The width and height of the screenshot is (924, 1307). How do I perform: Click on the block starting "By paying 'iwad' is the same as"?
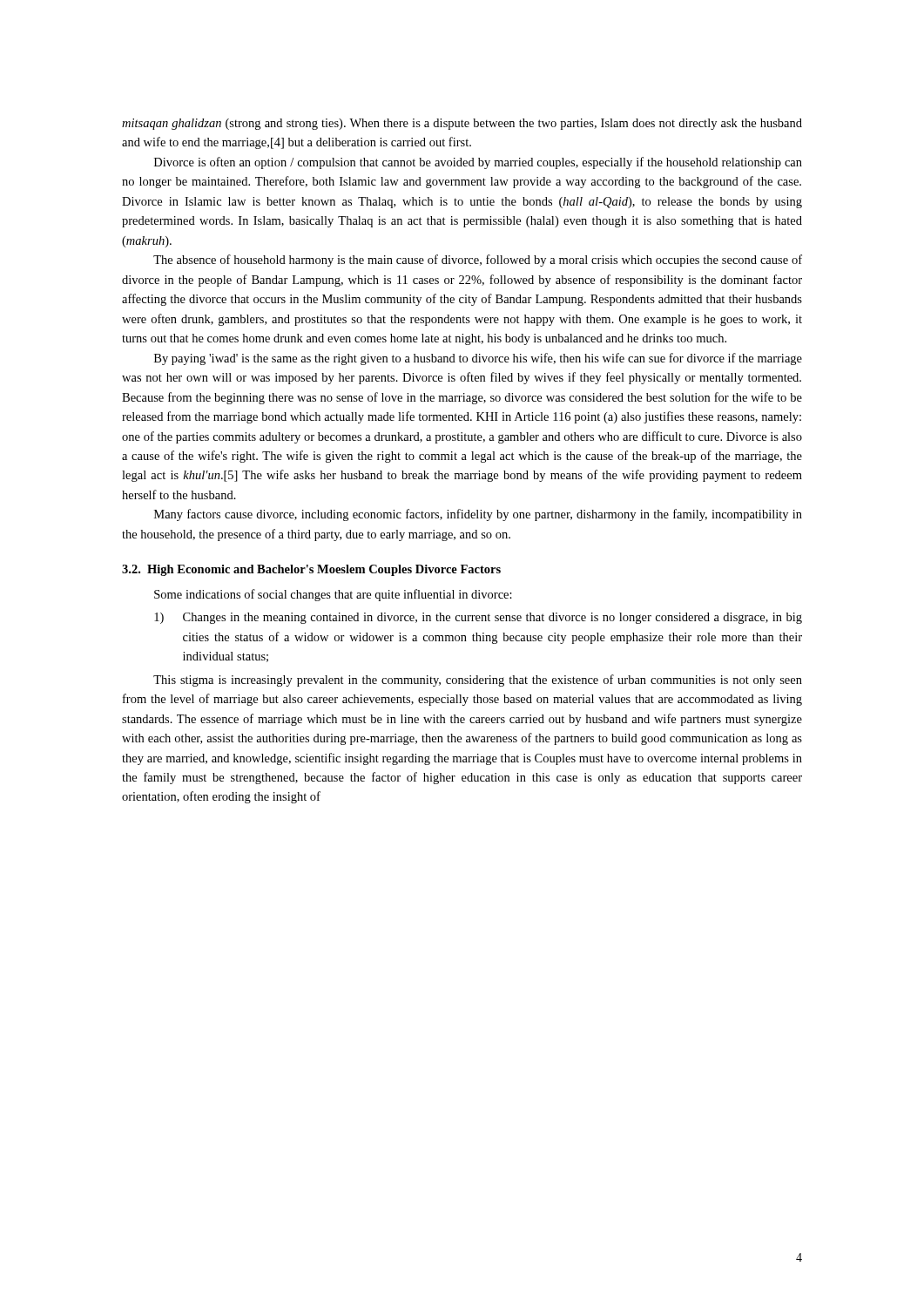pos(462,426)
